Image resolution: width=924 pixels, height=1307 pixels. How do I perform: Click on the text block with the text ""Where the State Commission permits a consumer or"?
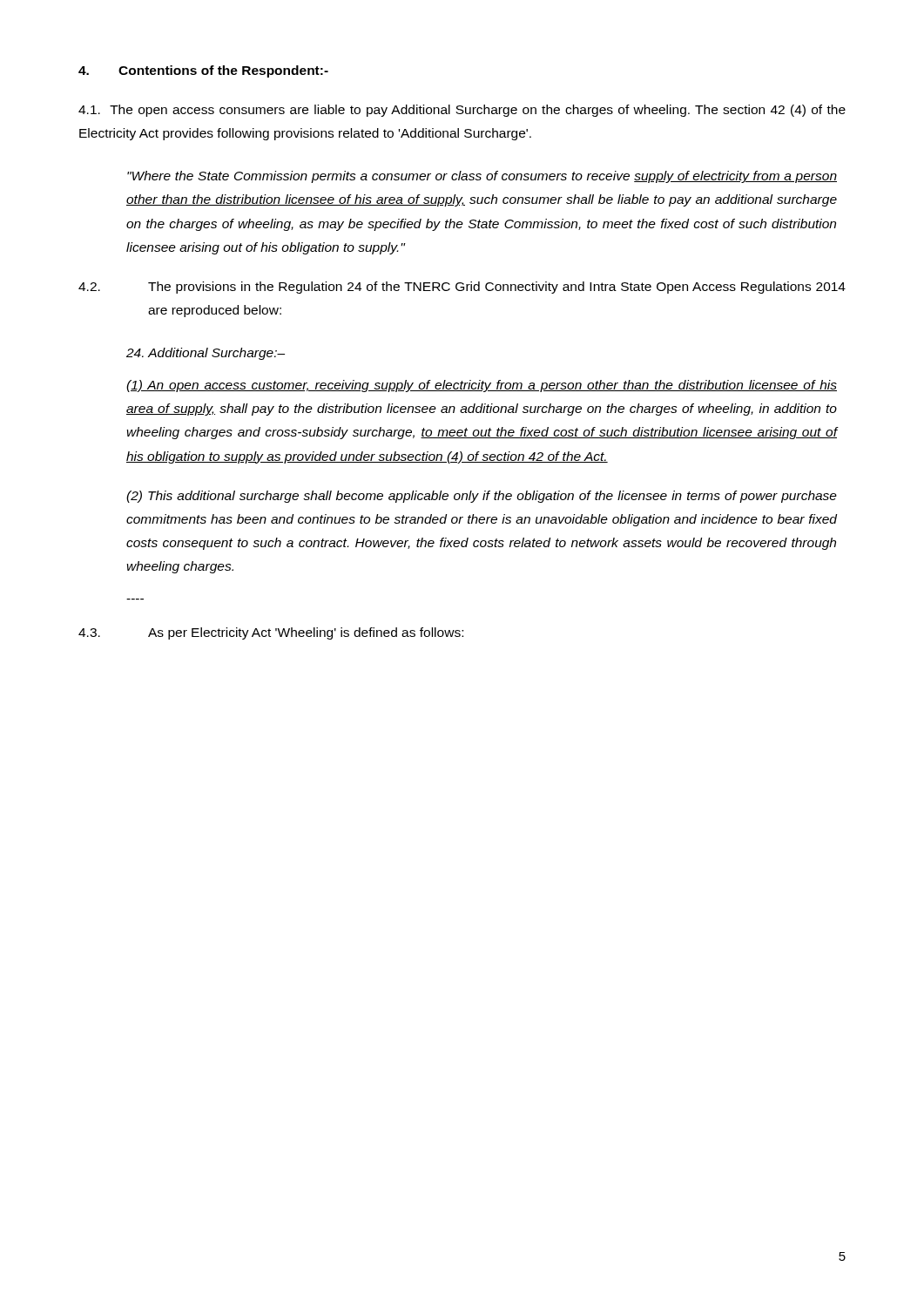(x=482, y=211)
